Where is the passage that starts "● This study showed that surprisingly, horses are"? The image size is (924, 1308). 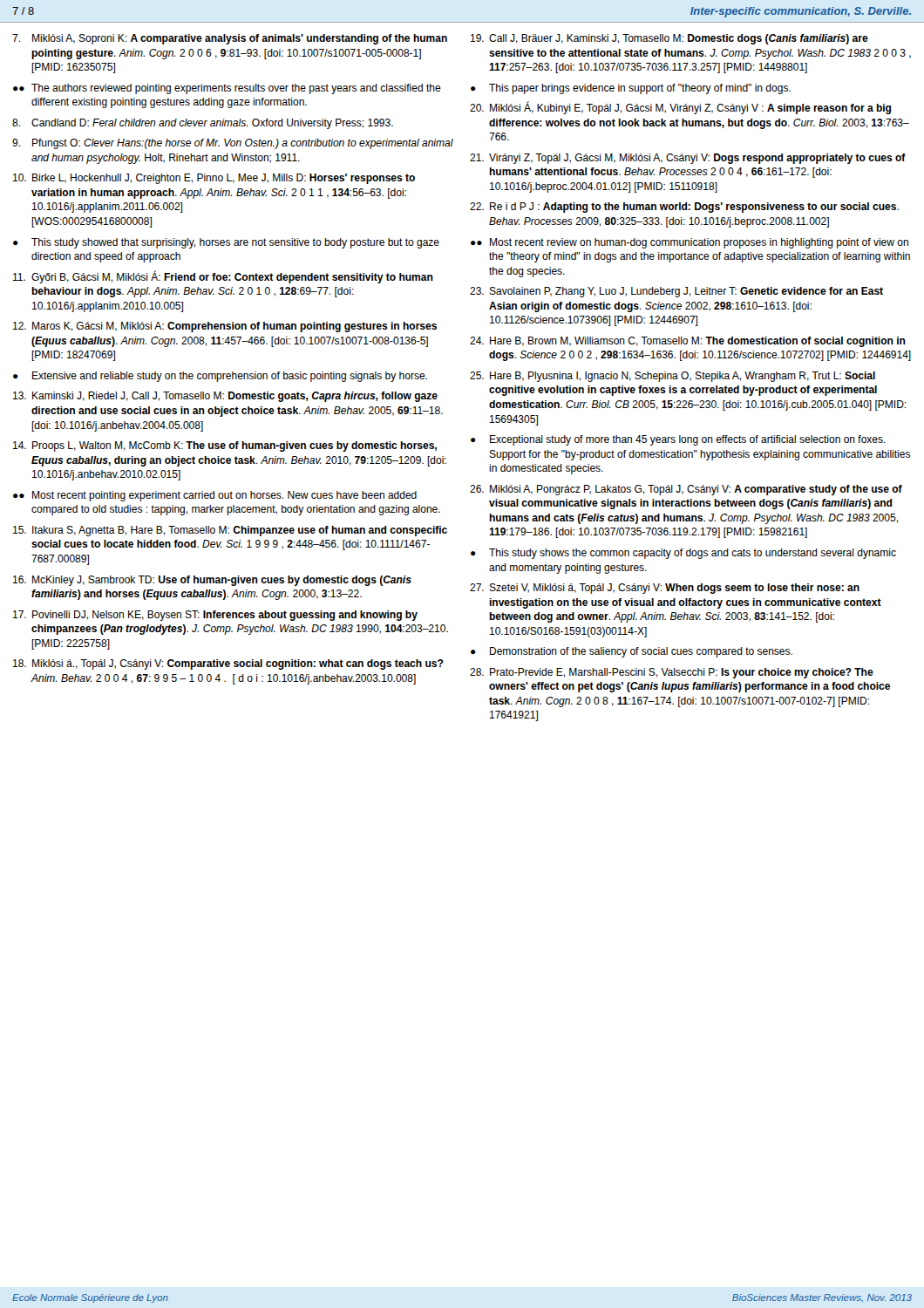pos(233,250)
